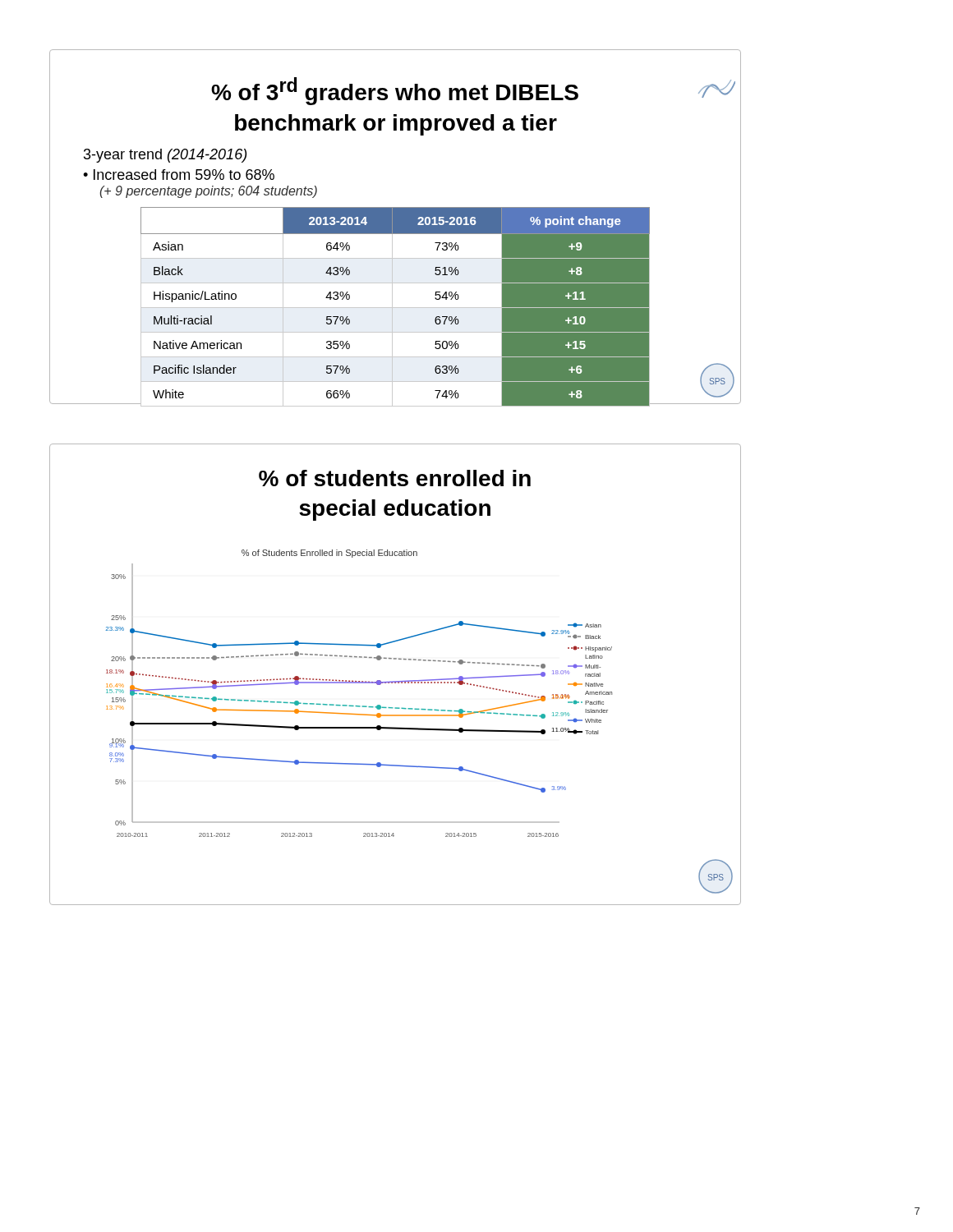953x1232 pixels.
Task: Where does it say "• Increased from 59% to 68%"?
Action: (179, 175)
